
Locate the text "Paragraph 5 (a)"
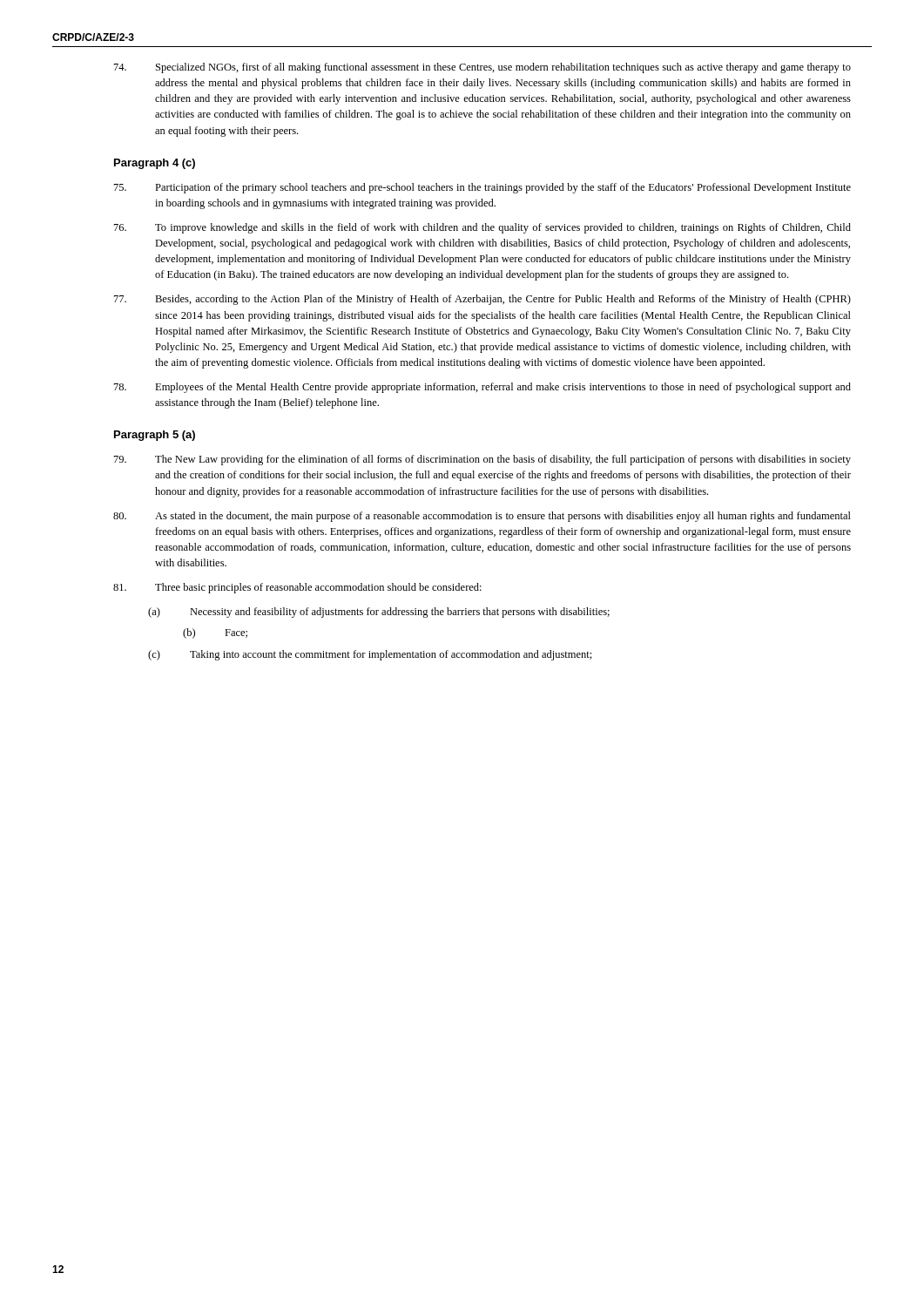154,435
